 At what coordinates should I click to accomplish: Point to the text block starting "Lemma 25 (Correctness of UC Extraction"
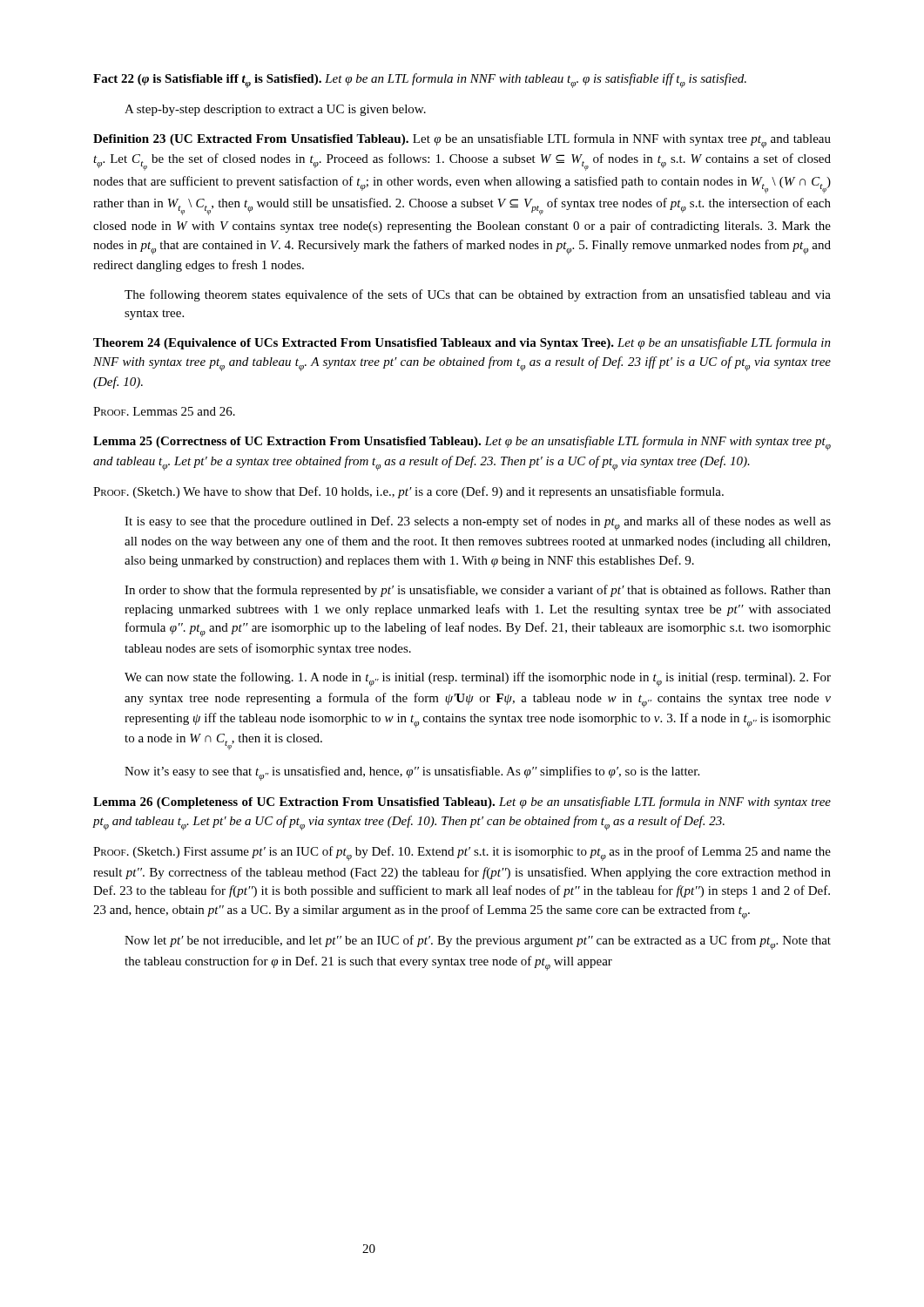[x=462, y=452]
